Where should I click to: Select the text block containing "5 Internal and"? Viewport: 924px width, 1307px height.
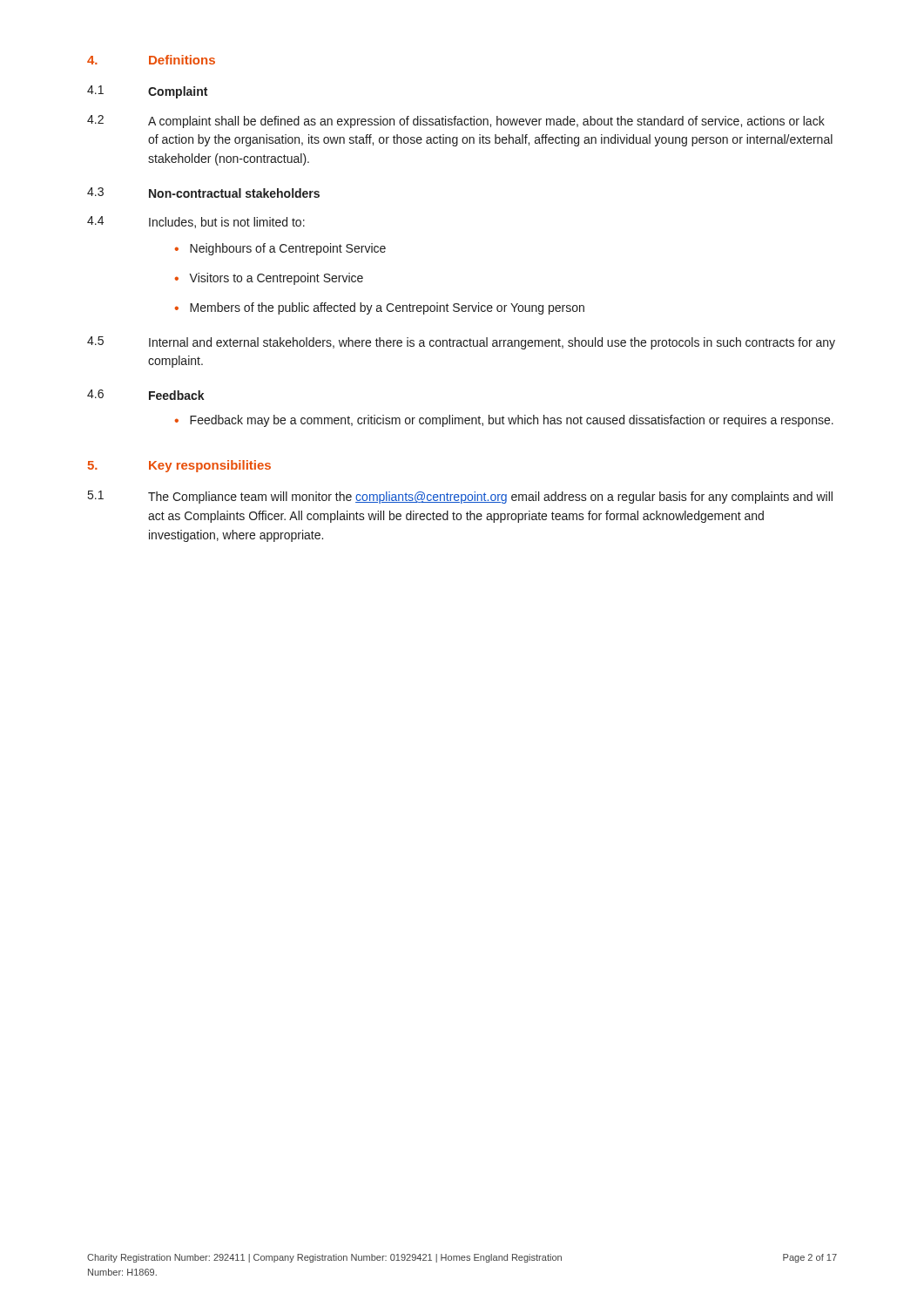462,352
